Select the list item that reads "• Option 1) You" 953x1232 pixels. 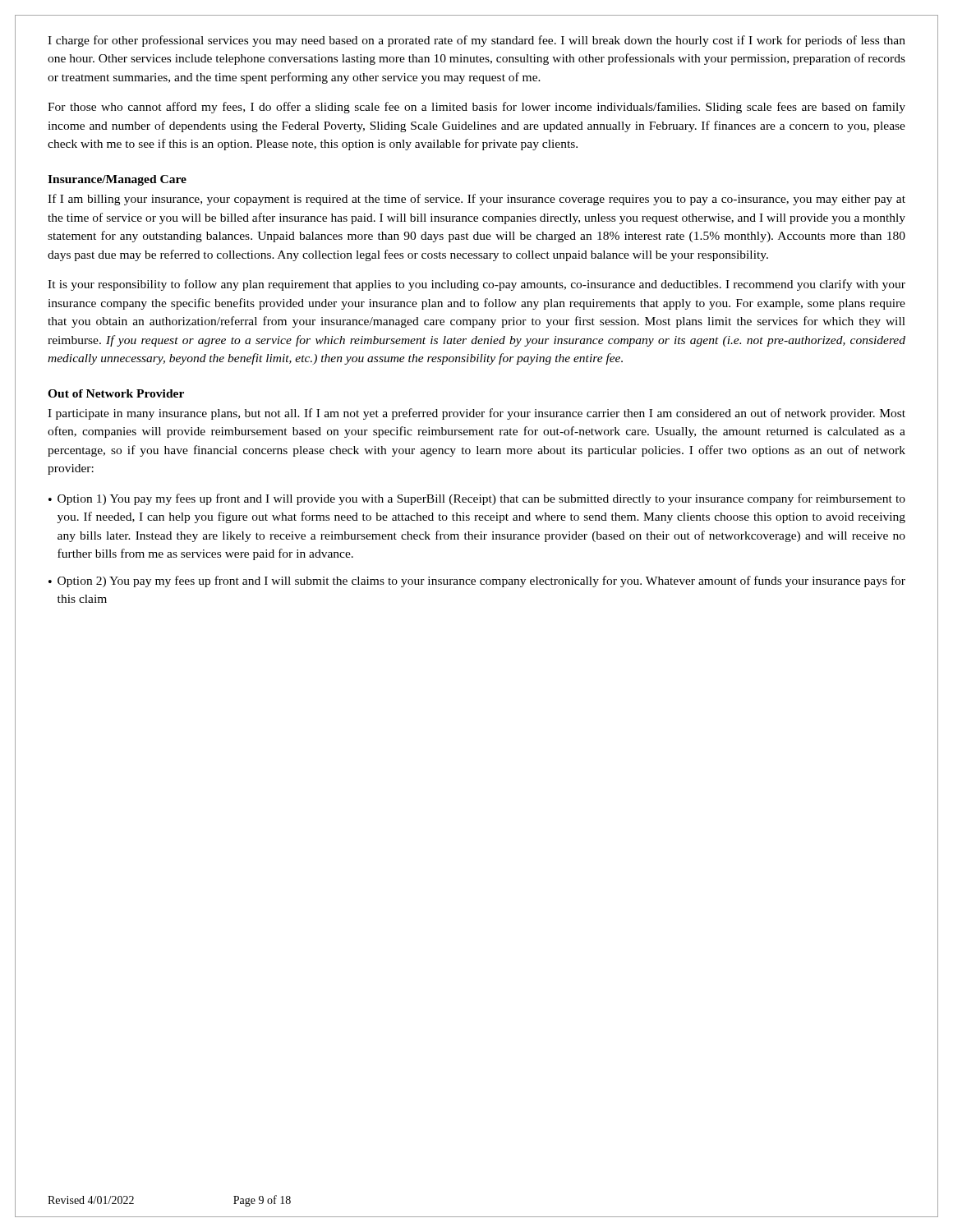[x=476, y=526]
